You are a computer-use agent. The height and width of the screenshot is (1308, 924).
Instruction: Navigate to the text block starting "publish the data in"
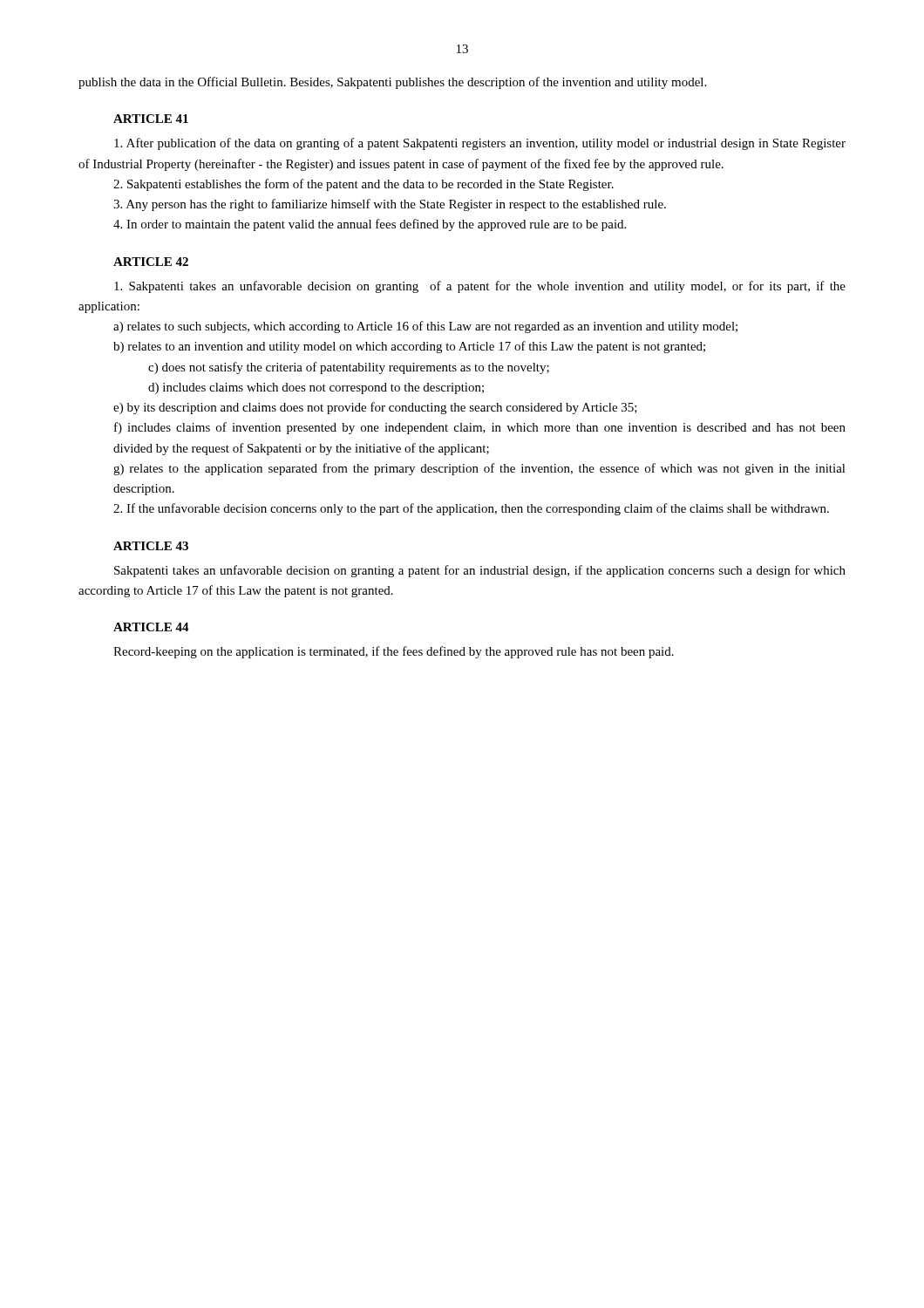click(393, 82)
